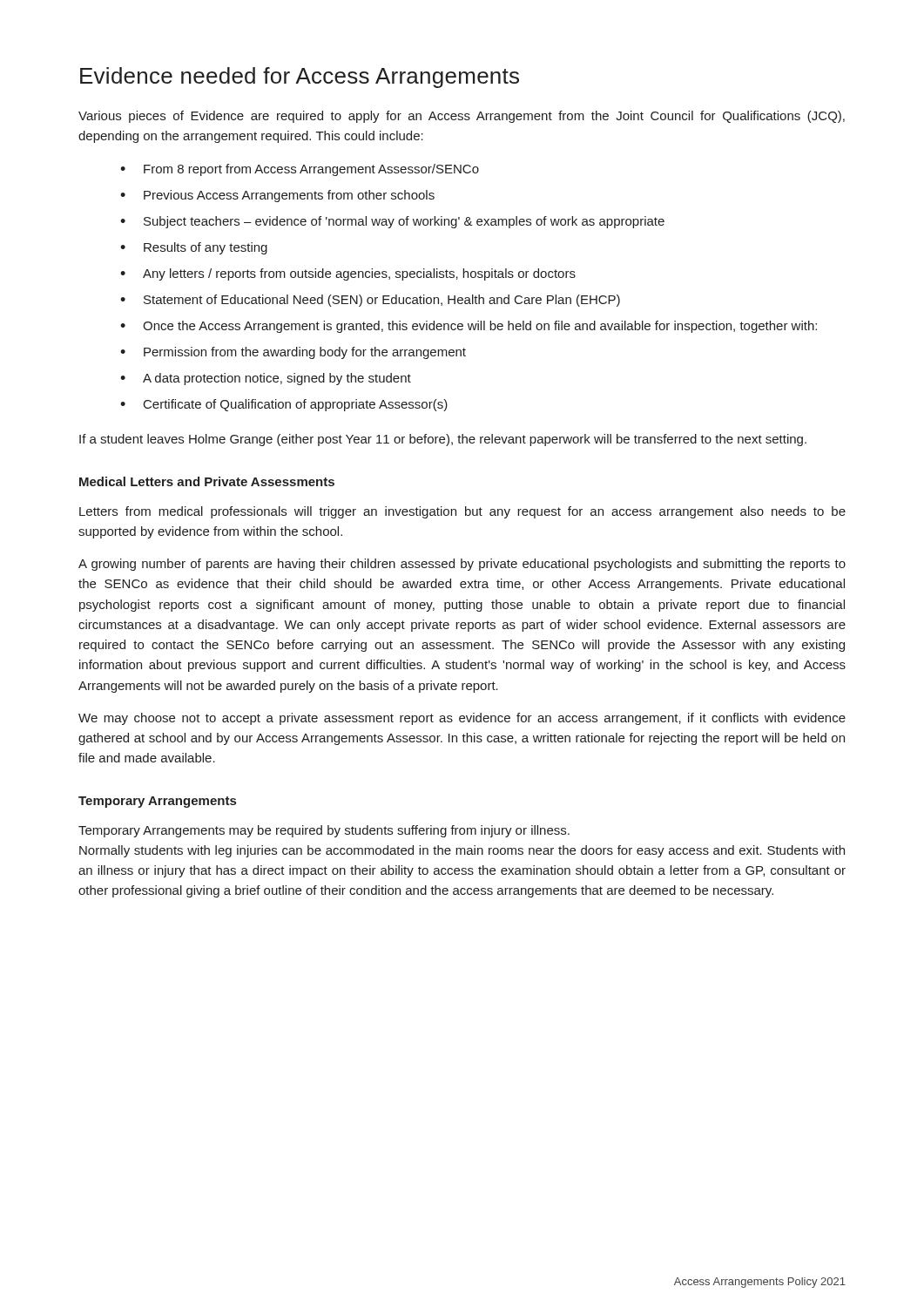Point to the block beginning "If a student leaves Holme Grange (either"
Image resolution: width=924 pixels, height=1307 pixels.
443,439
